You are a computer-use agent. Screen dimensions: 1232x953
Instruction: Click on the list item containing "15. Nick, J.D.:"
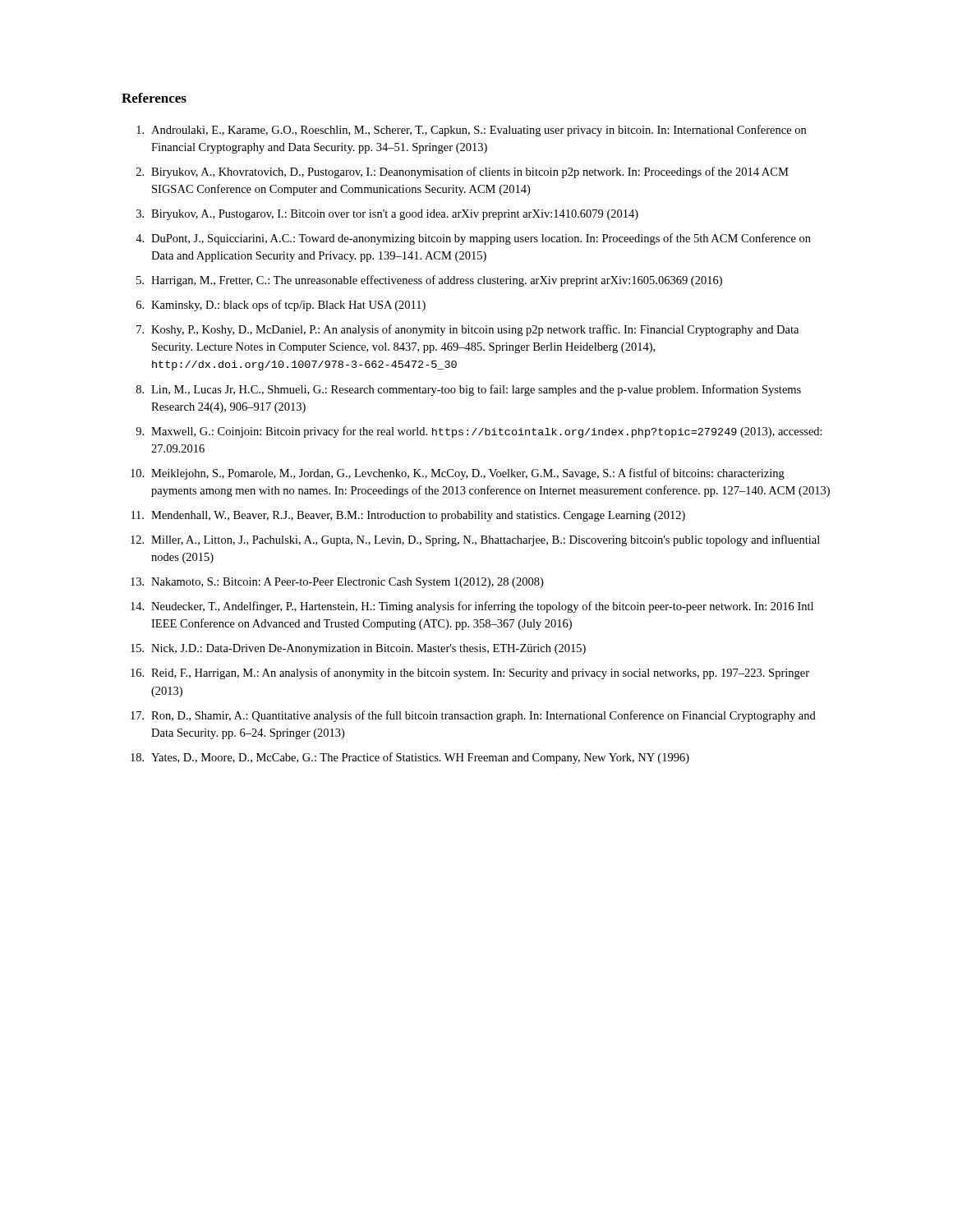pyautogui.click(x=476, y=649)
